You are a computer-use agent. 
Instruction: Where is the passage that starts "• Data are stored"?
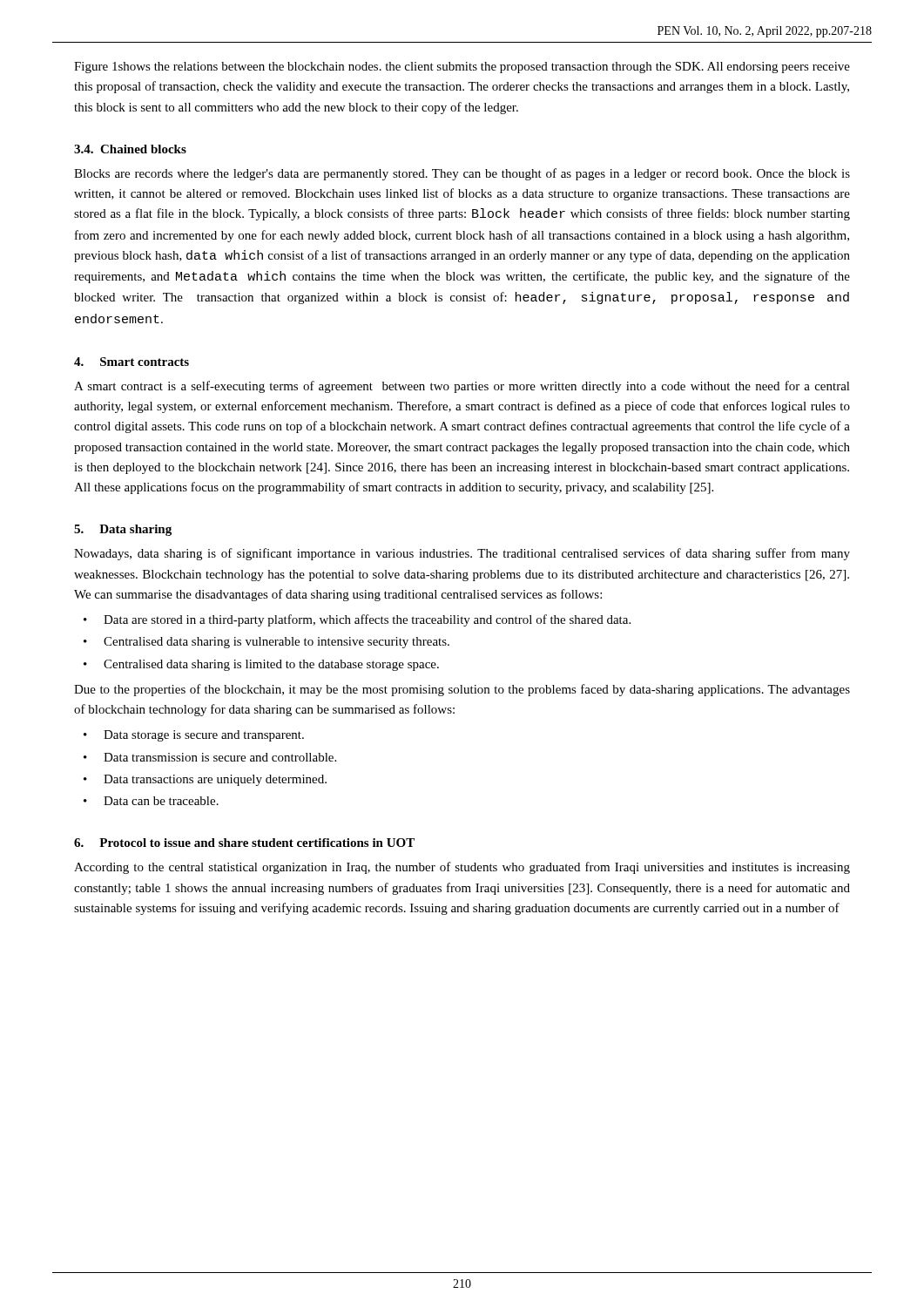(x=357, y=620)
